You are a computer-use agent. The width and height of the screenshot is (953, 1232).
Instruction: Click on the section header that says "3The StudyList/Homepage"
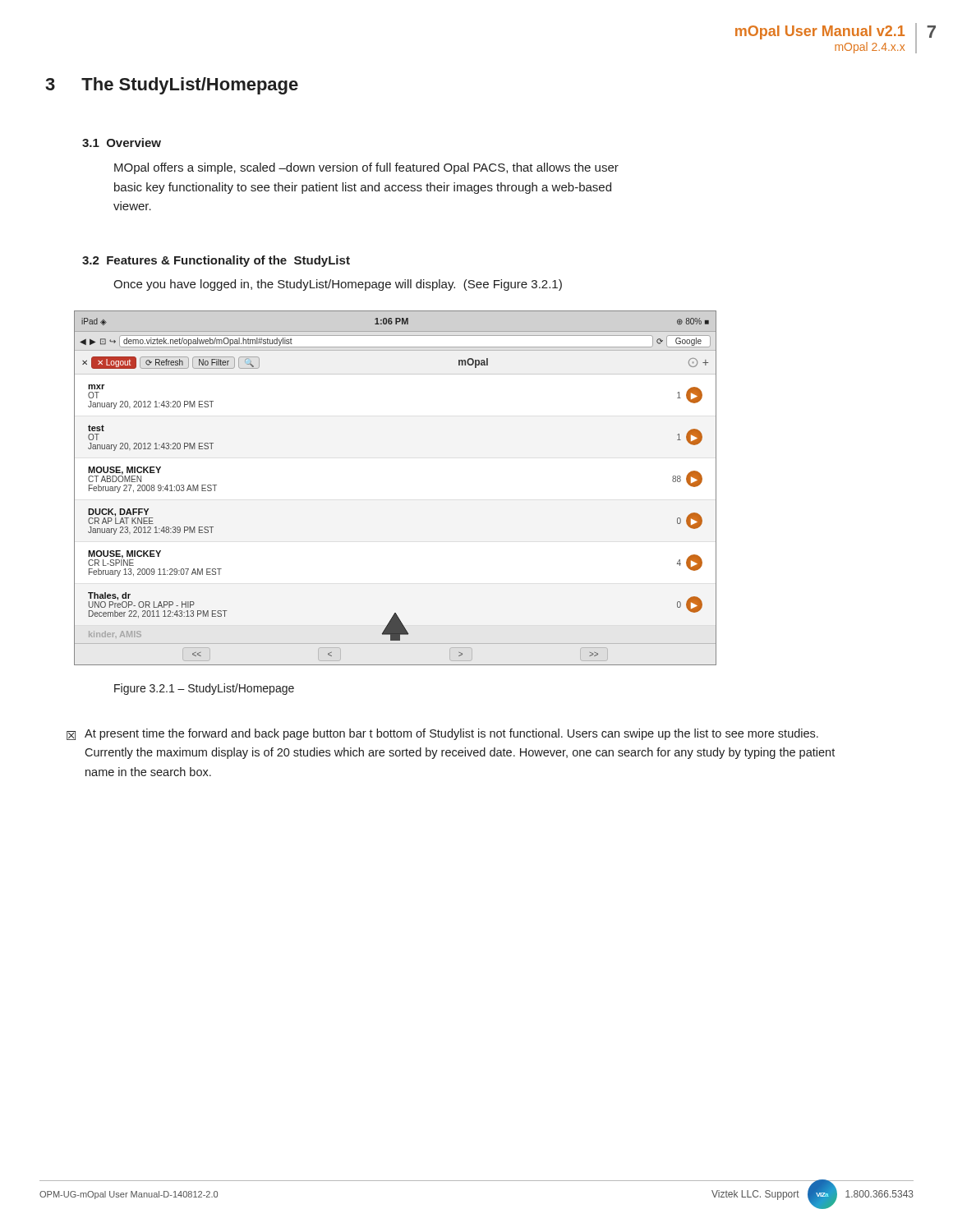tap(172, 85)
